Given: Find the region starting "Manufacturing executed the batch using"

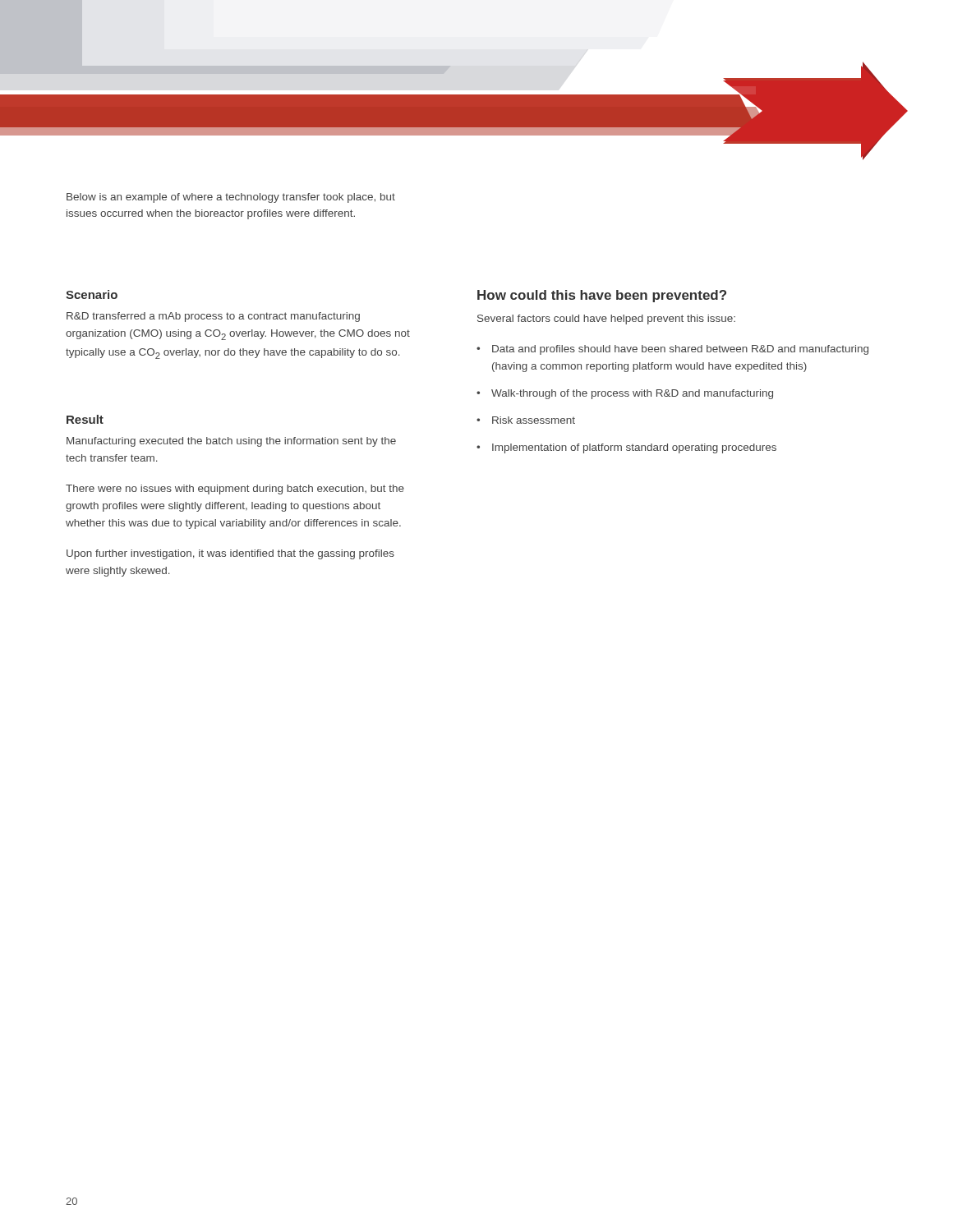Looking at the screenshot, I should [231, 449].
